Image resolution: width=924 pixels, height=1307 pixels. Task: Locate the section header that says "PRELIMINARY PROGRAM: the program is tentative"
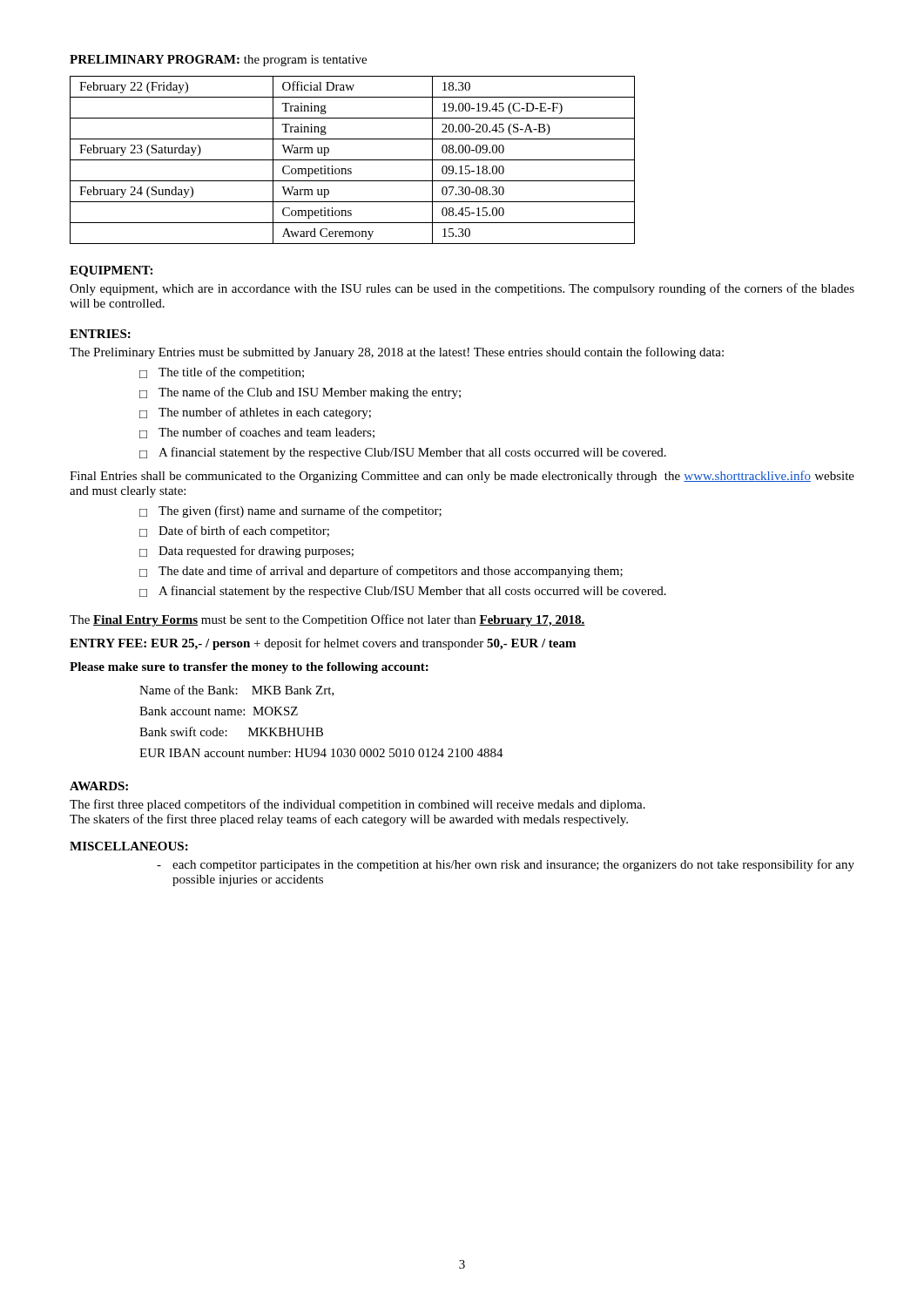pos(218,59)
